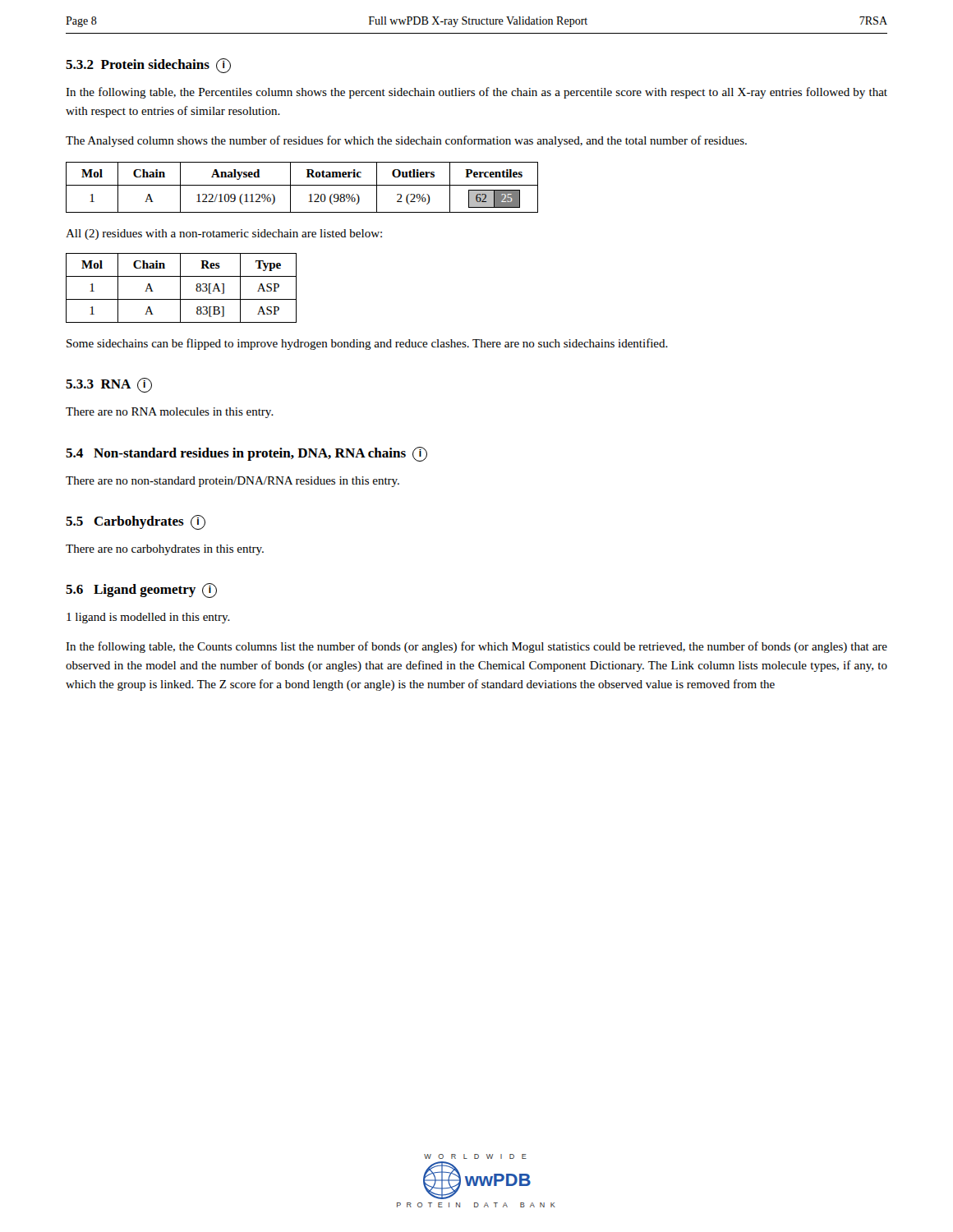Locate the passage starting "5.4 Non-standard residues in"
953x1232 pixels.
[247, 453]
